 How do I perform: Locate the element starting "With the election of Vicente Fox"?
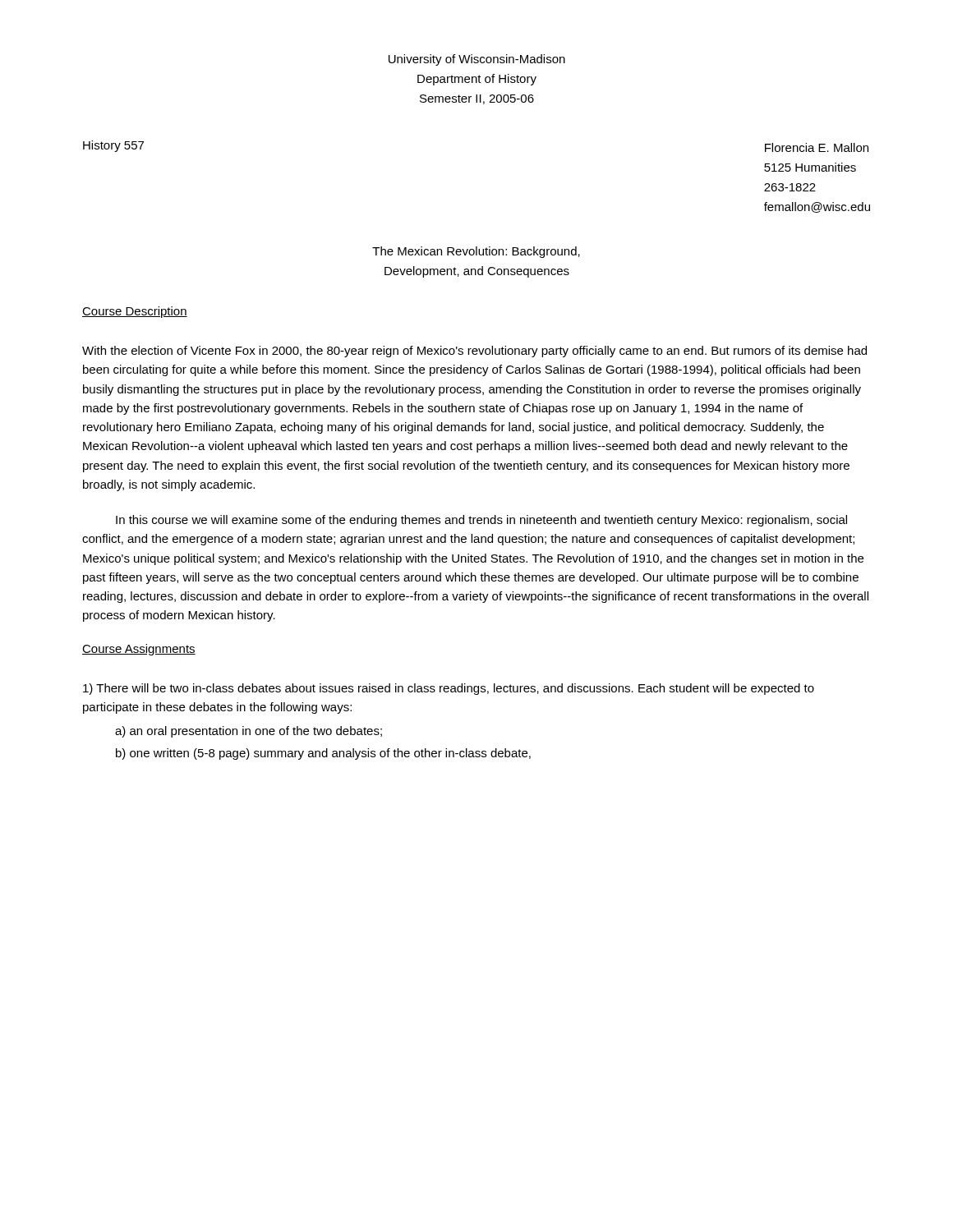pos(475,417)
